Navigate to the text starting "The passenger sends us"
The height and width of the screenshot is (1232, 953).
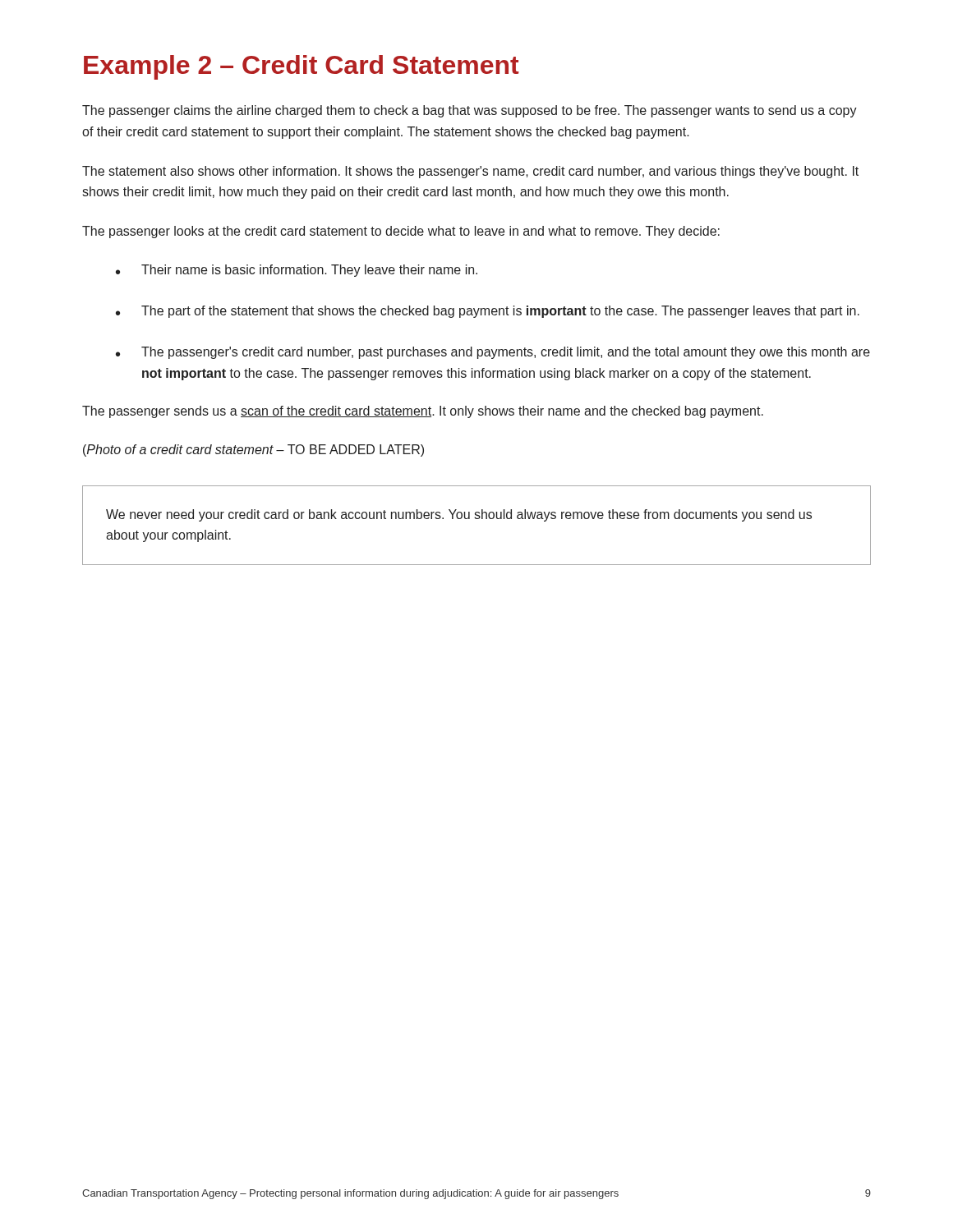pyautogui.click(x=423, y=411)
